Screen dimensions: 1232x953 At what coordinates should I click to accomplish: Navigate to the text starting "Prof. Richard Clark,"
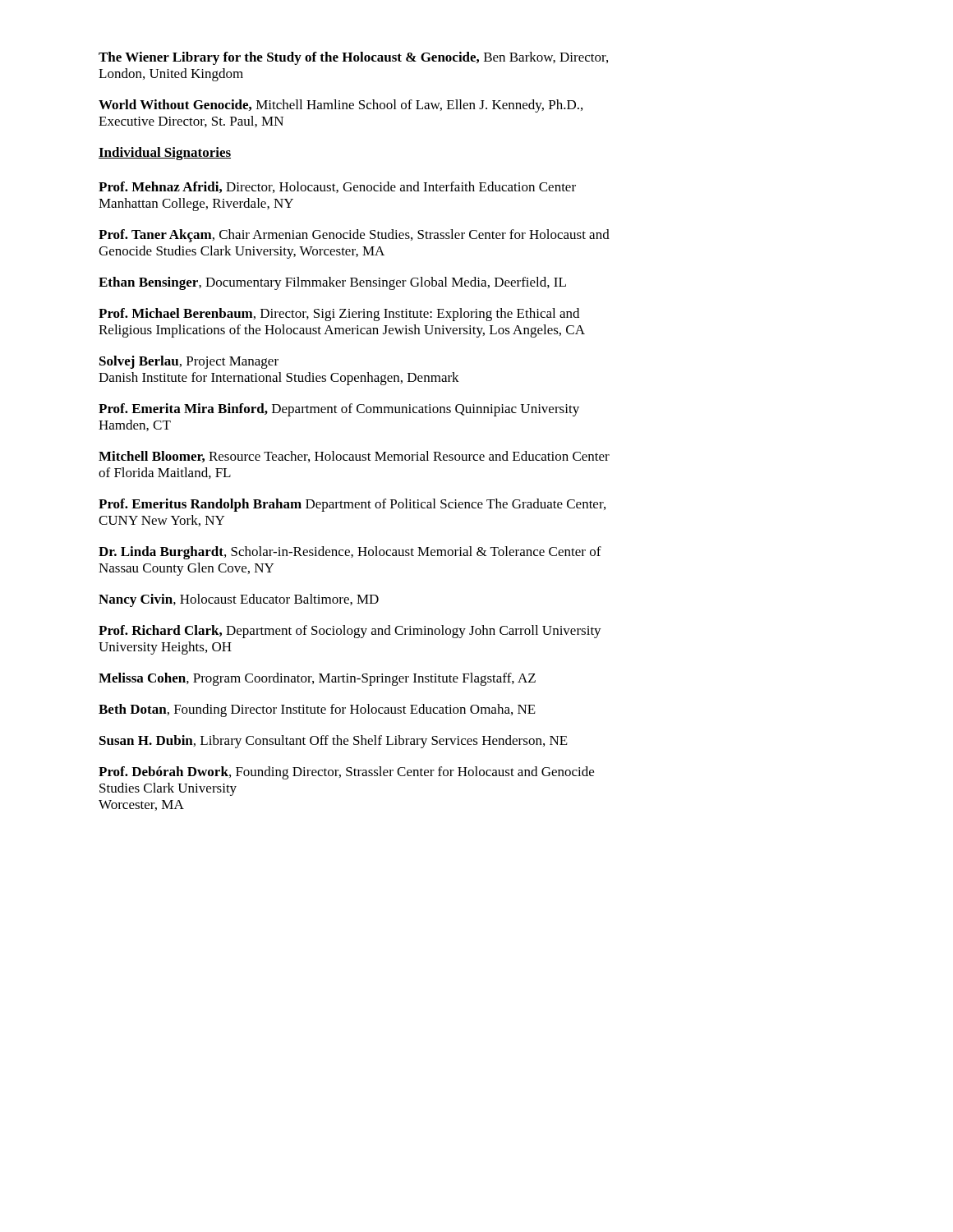350,639
